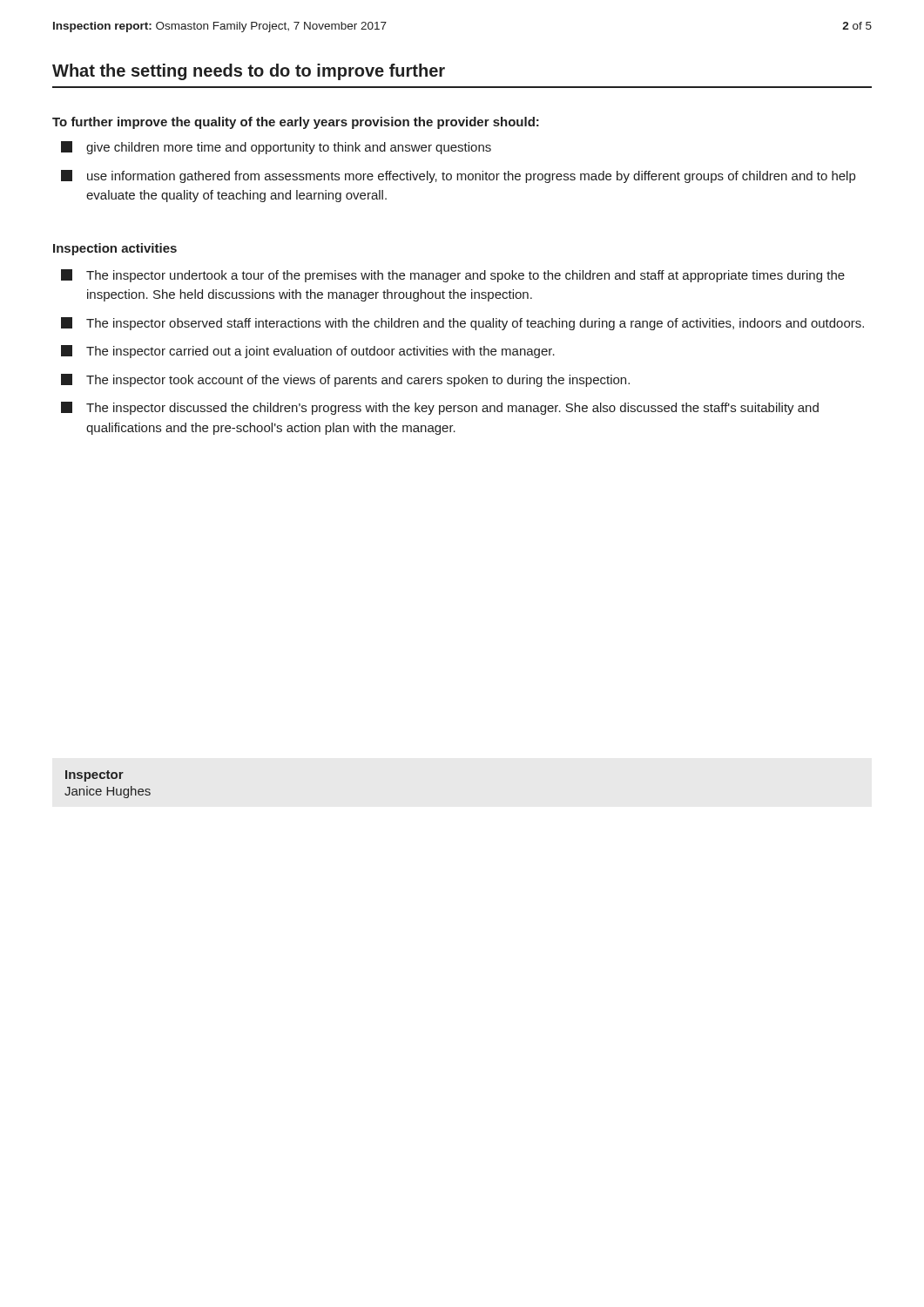
Task: Select the text block starting "The inspector observed staff"
Action: point(466,323)
